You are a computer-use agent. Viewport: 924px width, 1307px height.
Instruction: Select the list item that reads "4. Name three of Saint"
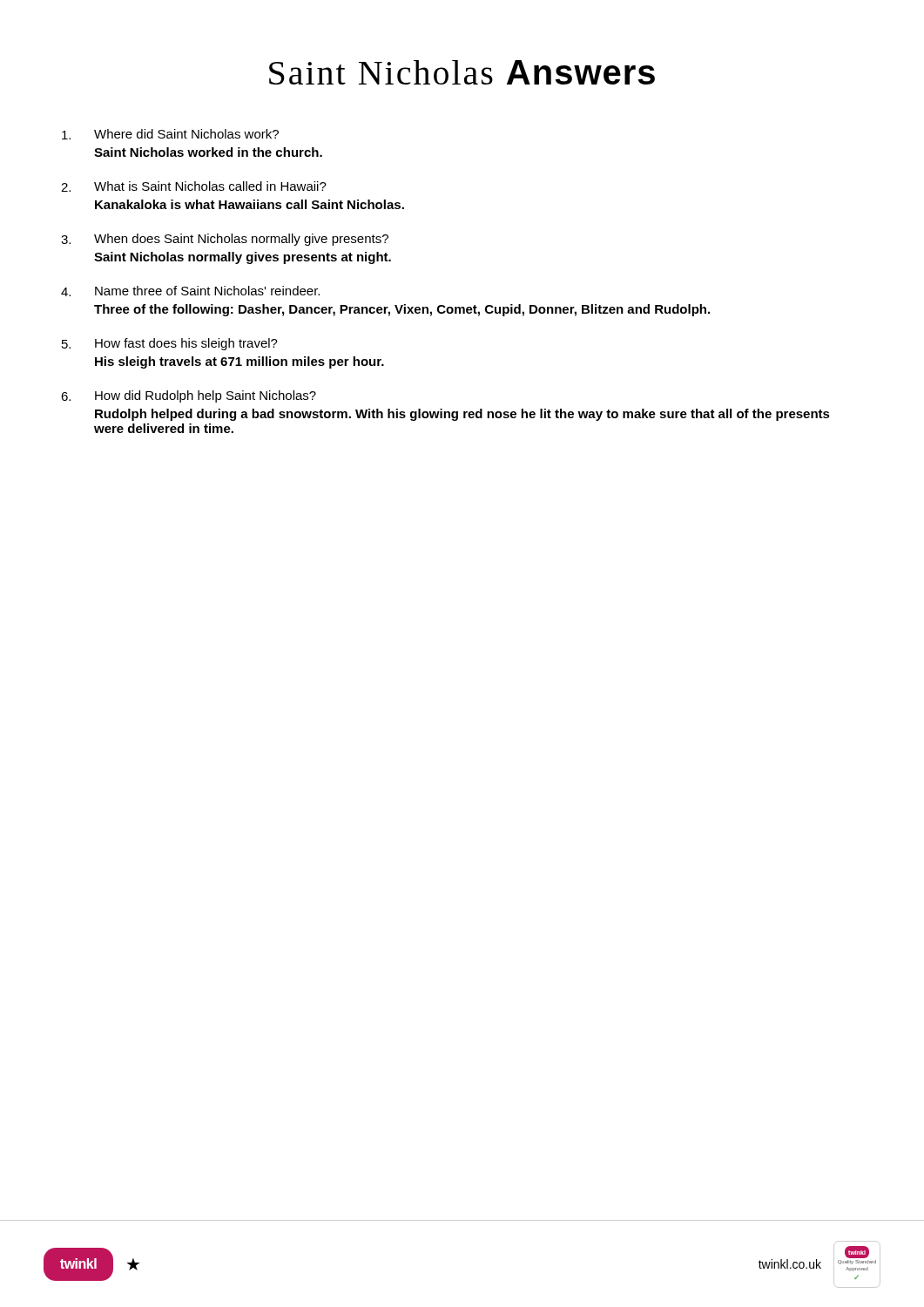coord(462,300)
